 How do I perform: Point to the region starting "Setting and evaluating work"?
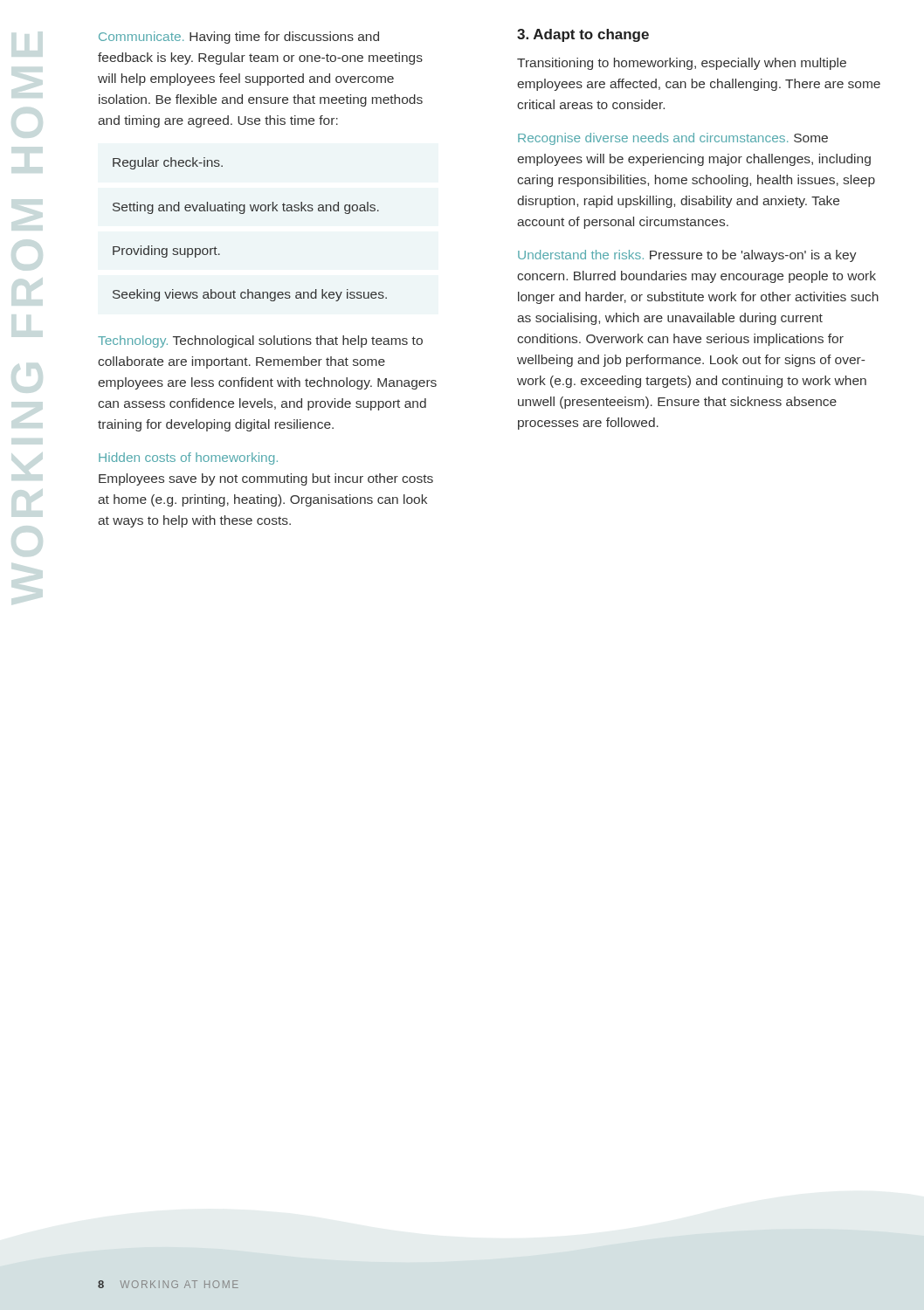[x=246, y=206]
